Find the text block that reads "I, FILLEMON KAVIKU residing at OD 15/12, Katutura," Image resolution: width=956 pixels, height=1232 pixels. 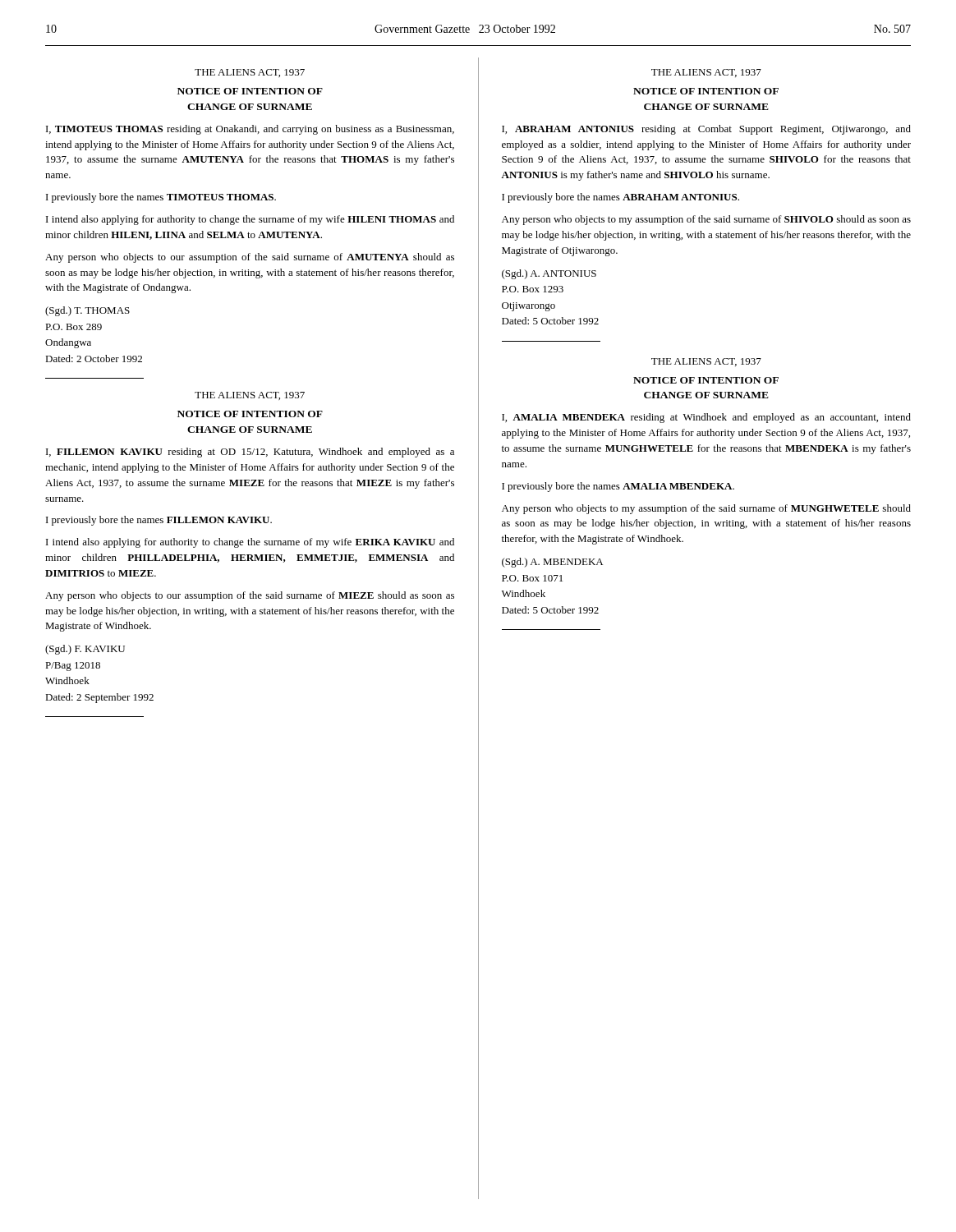[x=250, y=475]
